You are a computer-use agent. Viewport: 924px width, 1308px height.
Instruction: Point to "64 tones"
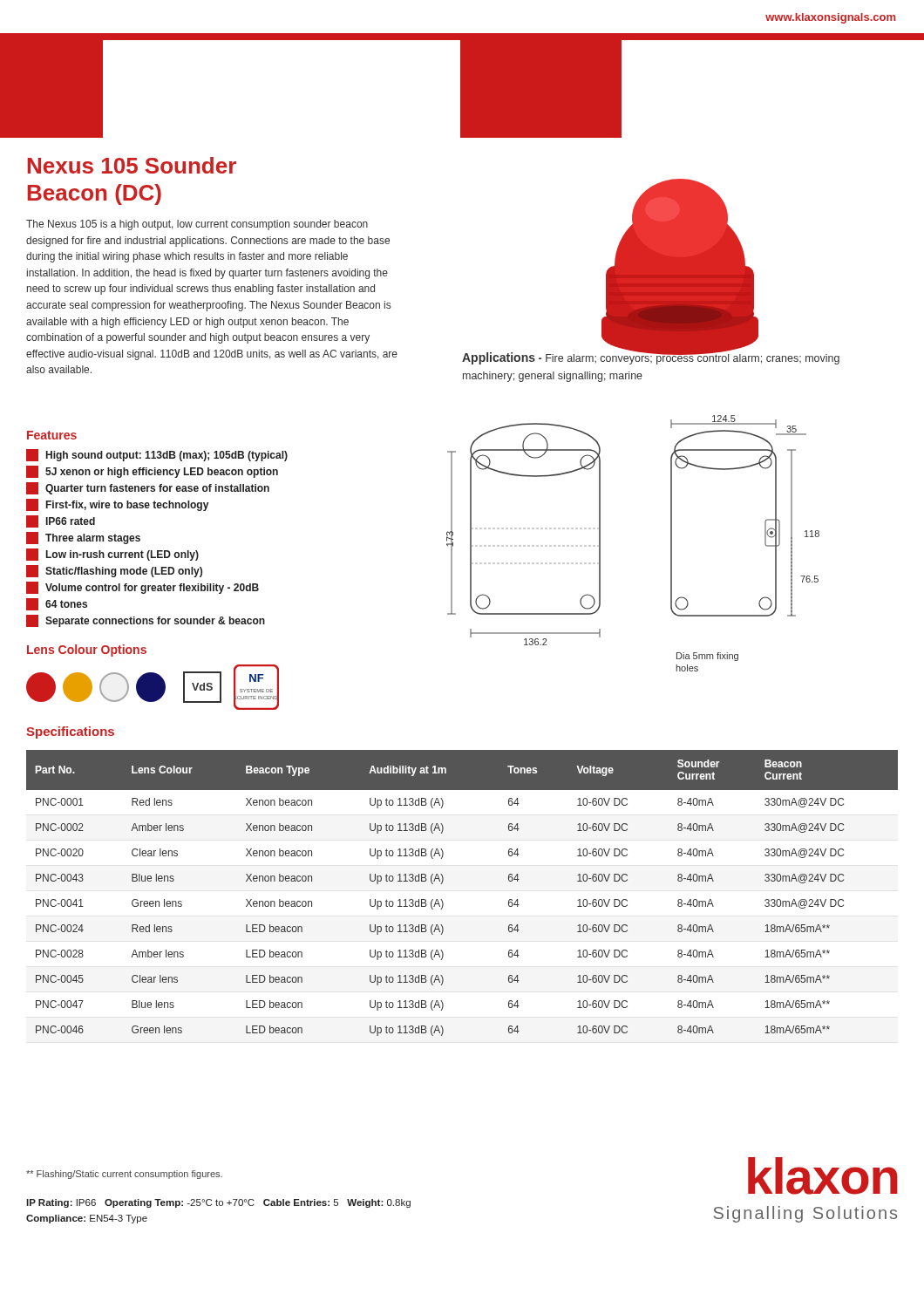57,605
